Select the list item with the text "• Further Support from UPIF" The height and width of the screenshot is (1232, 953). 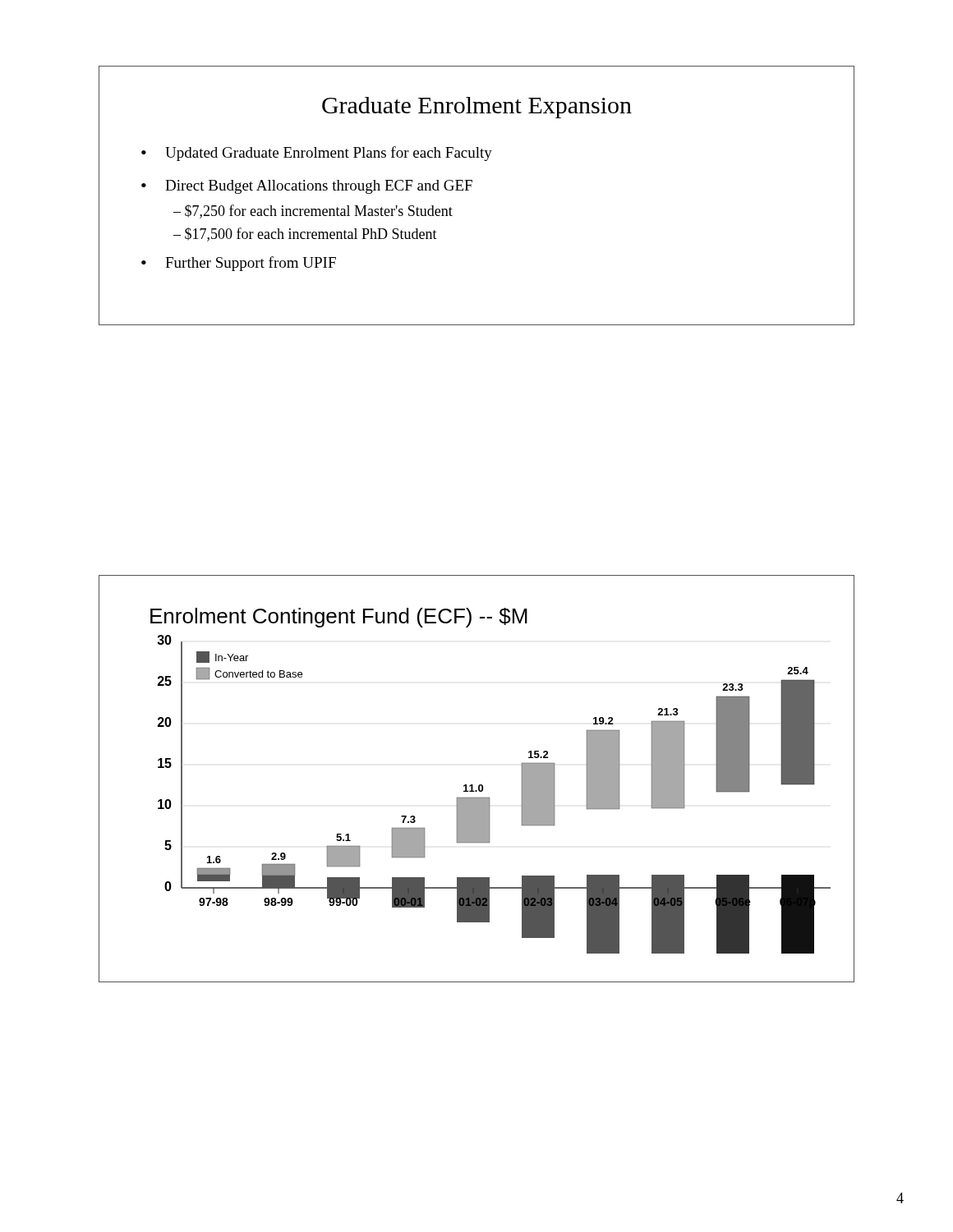pyautogui.click(x=238, y=263)
